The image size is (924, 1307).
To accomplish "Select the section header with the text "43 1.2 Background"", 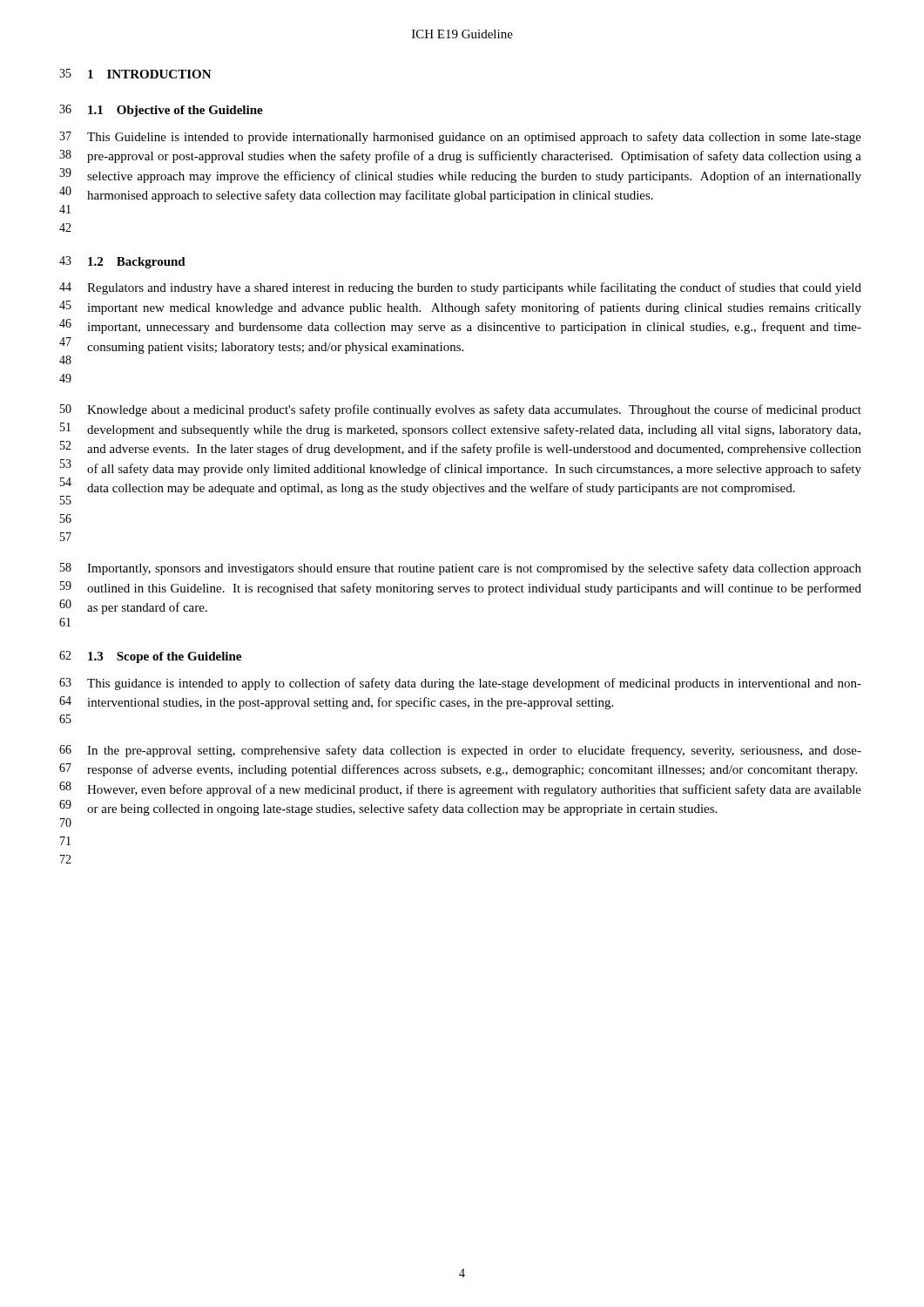I will tap(122, 262).
